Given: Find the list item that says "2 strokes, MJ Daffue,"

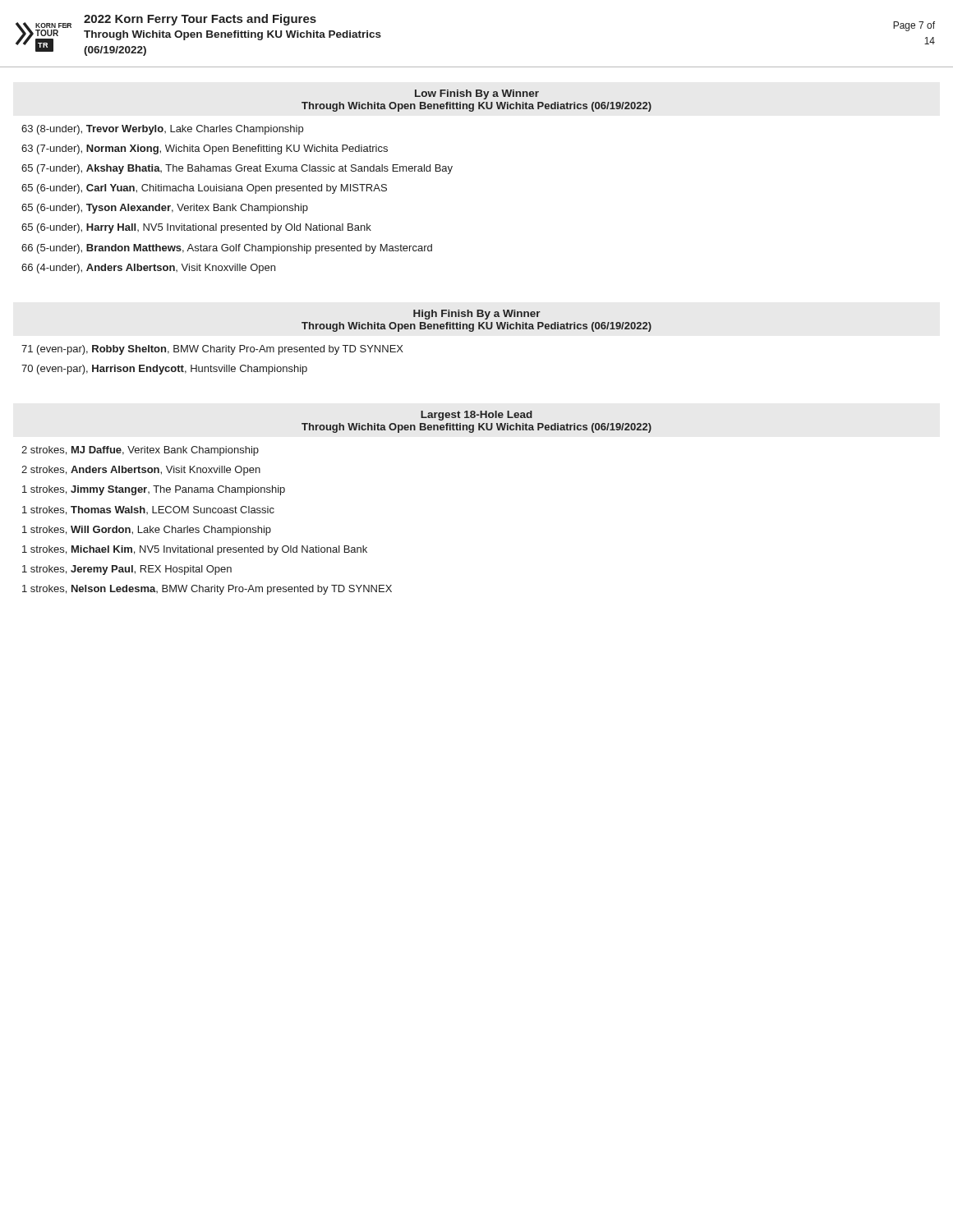Looking at the screenshot, I should (x=140, y=450).
